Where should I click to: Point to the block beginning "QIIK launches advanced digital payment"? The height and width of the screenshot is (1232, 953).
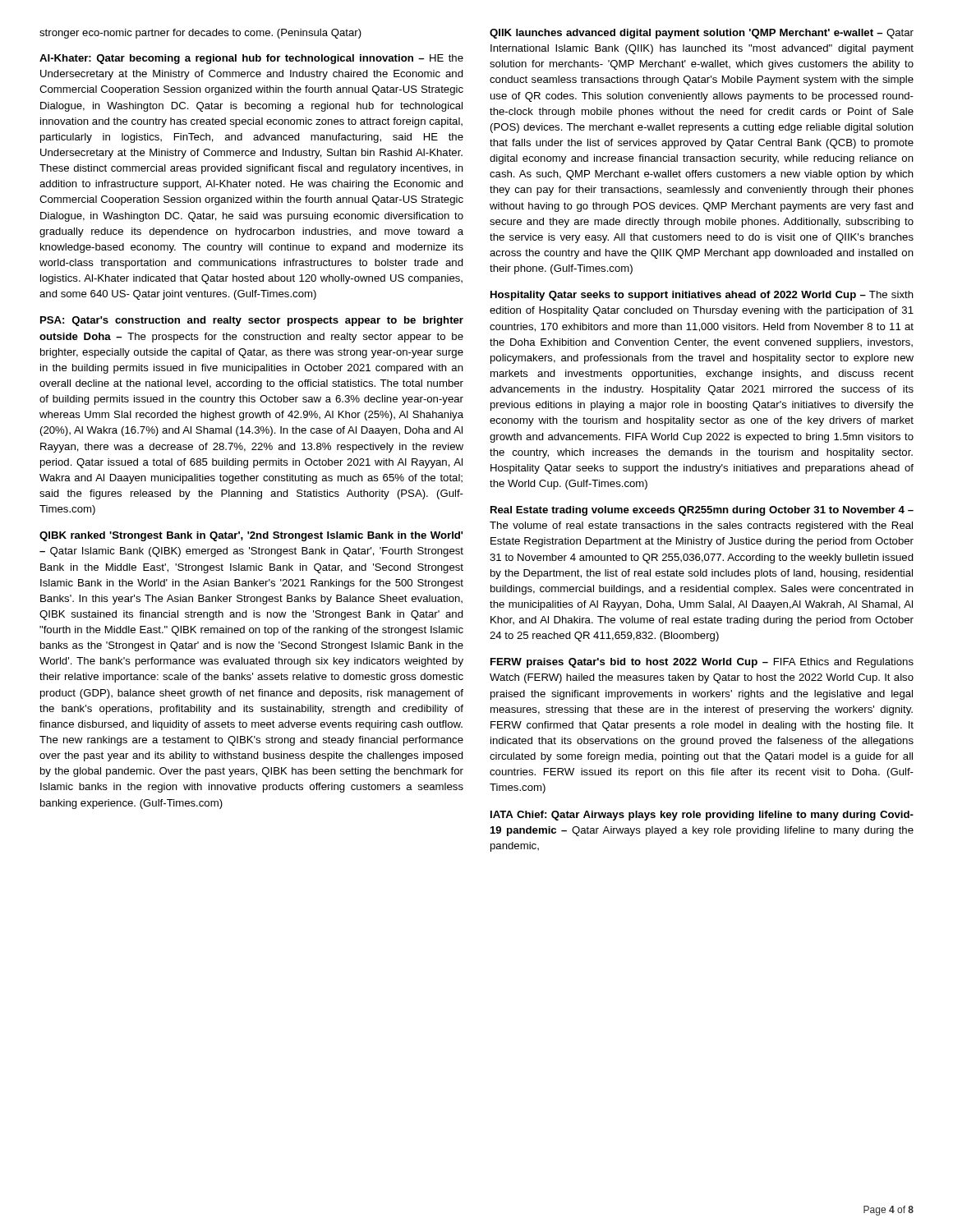point(702,150)
